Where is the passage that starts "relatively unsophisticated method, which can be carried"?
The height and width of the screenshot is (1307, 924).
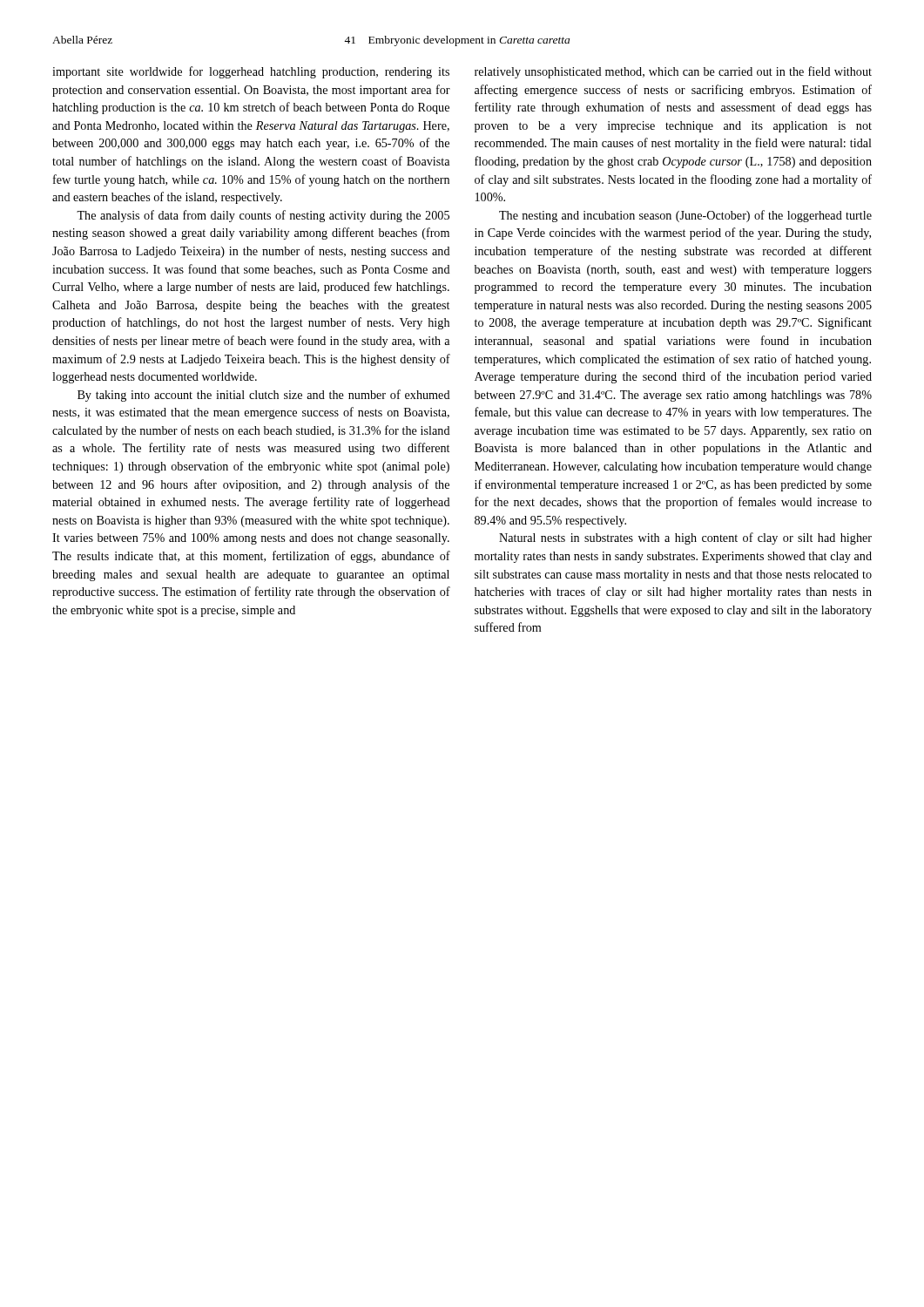pyautogui.click(x=673, y=350)
